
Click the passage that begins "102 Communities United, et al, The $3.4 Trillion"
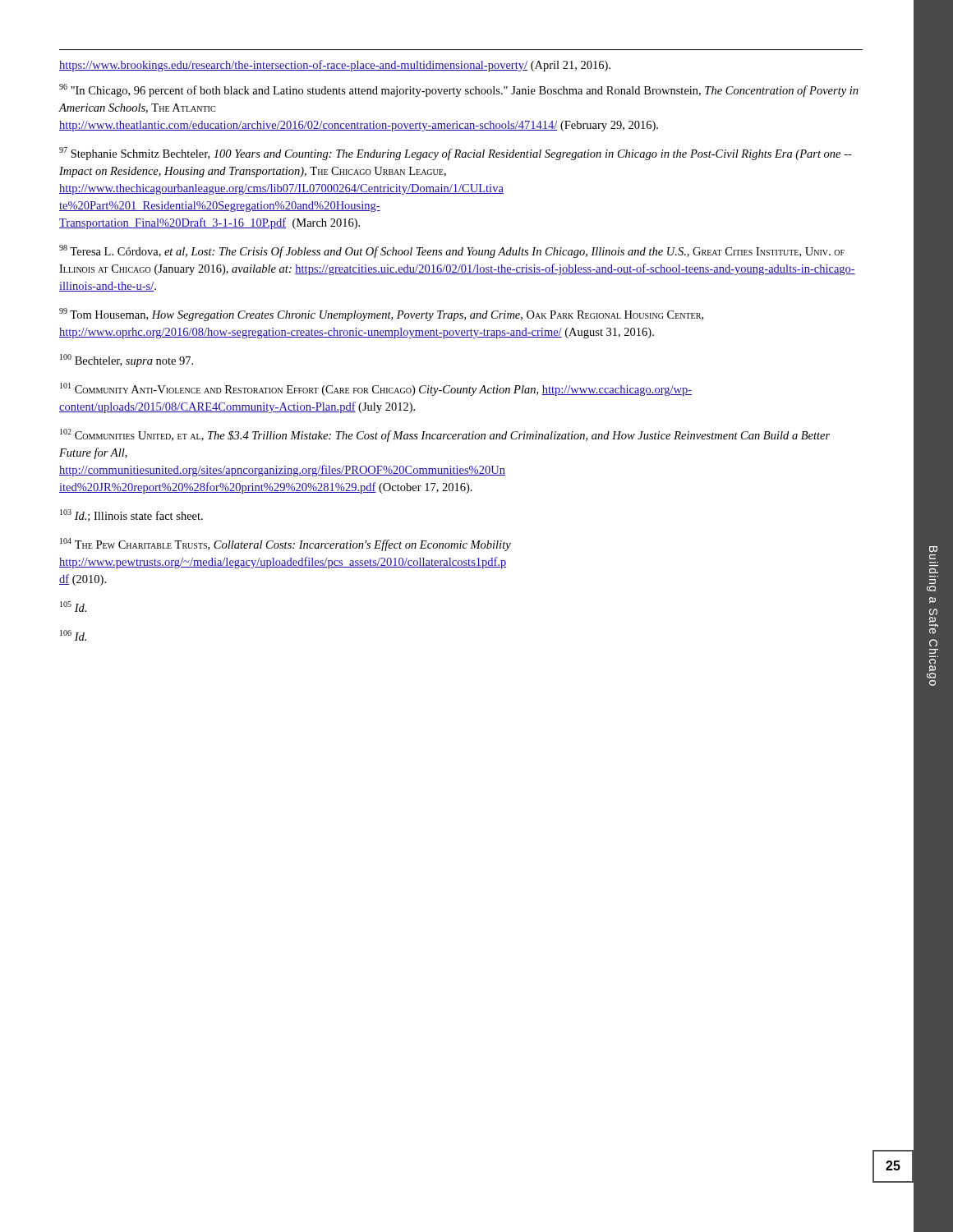point(445,461)
